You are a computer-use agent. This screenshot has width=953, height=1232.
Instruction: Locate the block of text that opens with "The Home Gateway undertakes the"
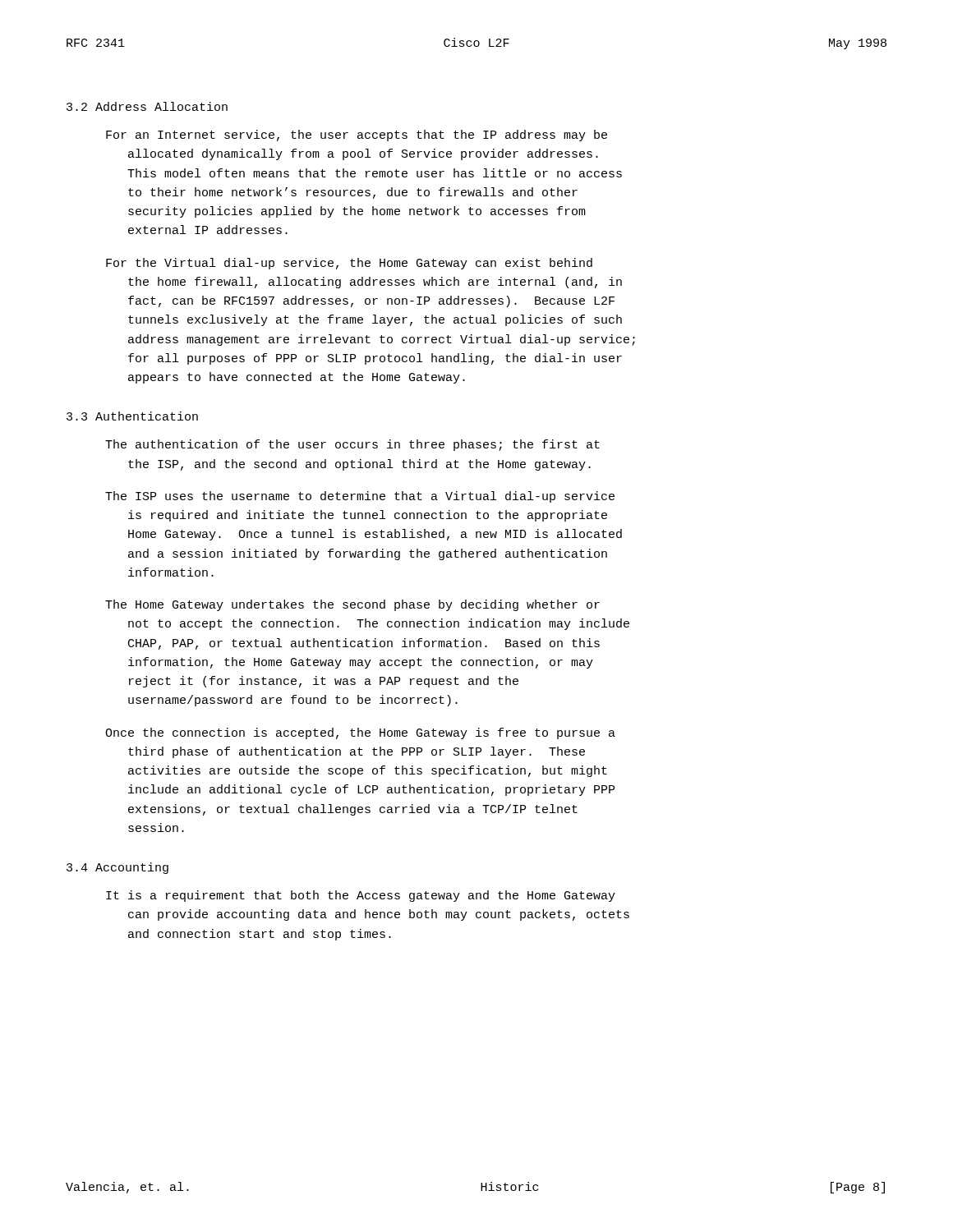(x=368, y=653)
